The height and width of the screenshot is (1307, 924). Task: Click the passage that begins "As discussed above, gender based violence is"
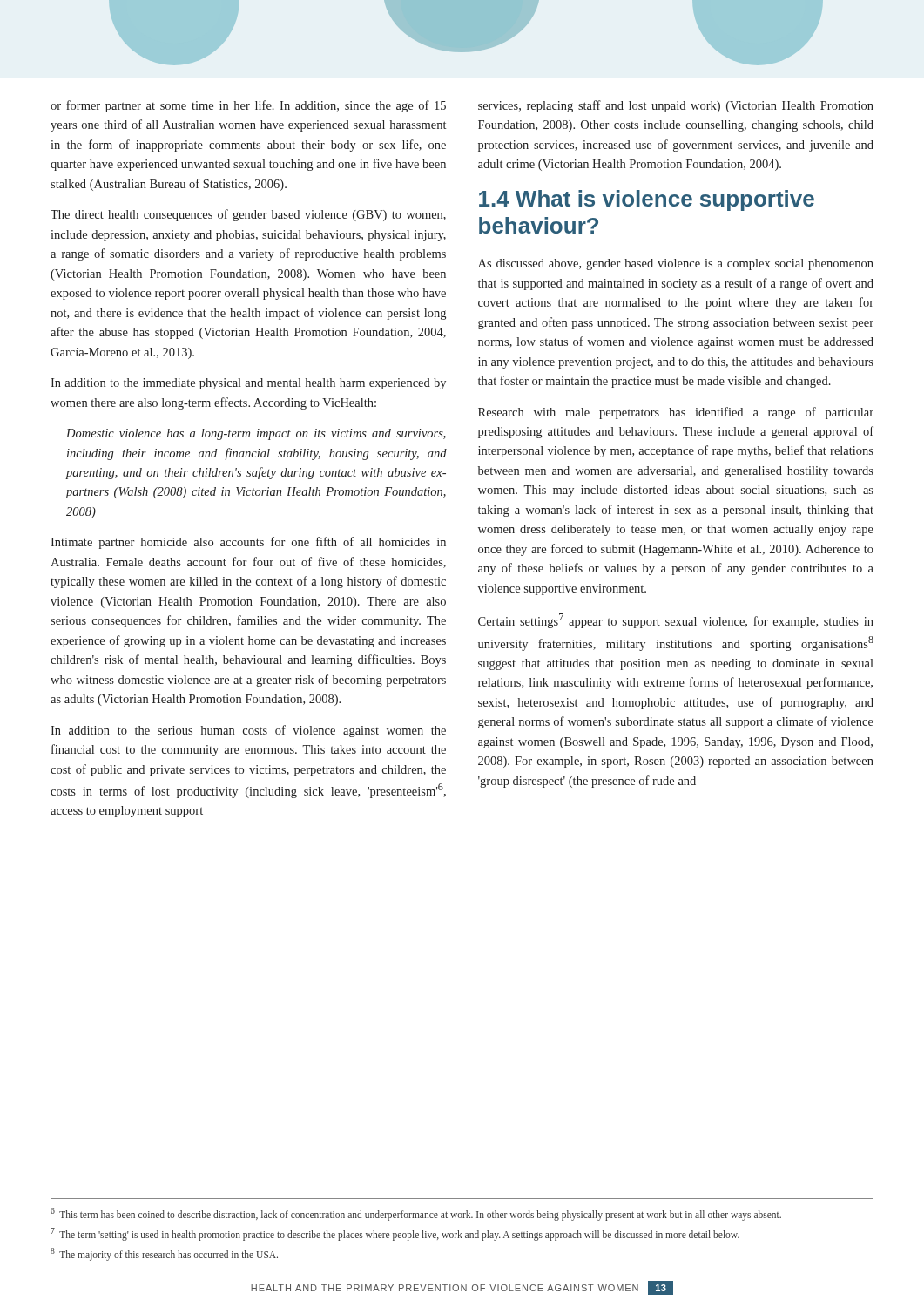click(x=676, y=522)
